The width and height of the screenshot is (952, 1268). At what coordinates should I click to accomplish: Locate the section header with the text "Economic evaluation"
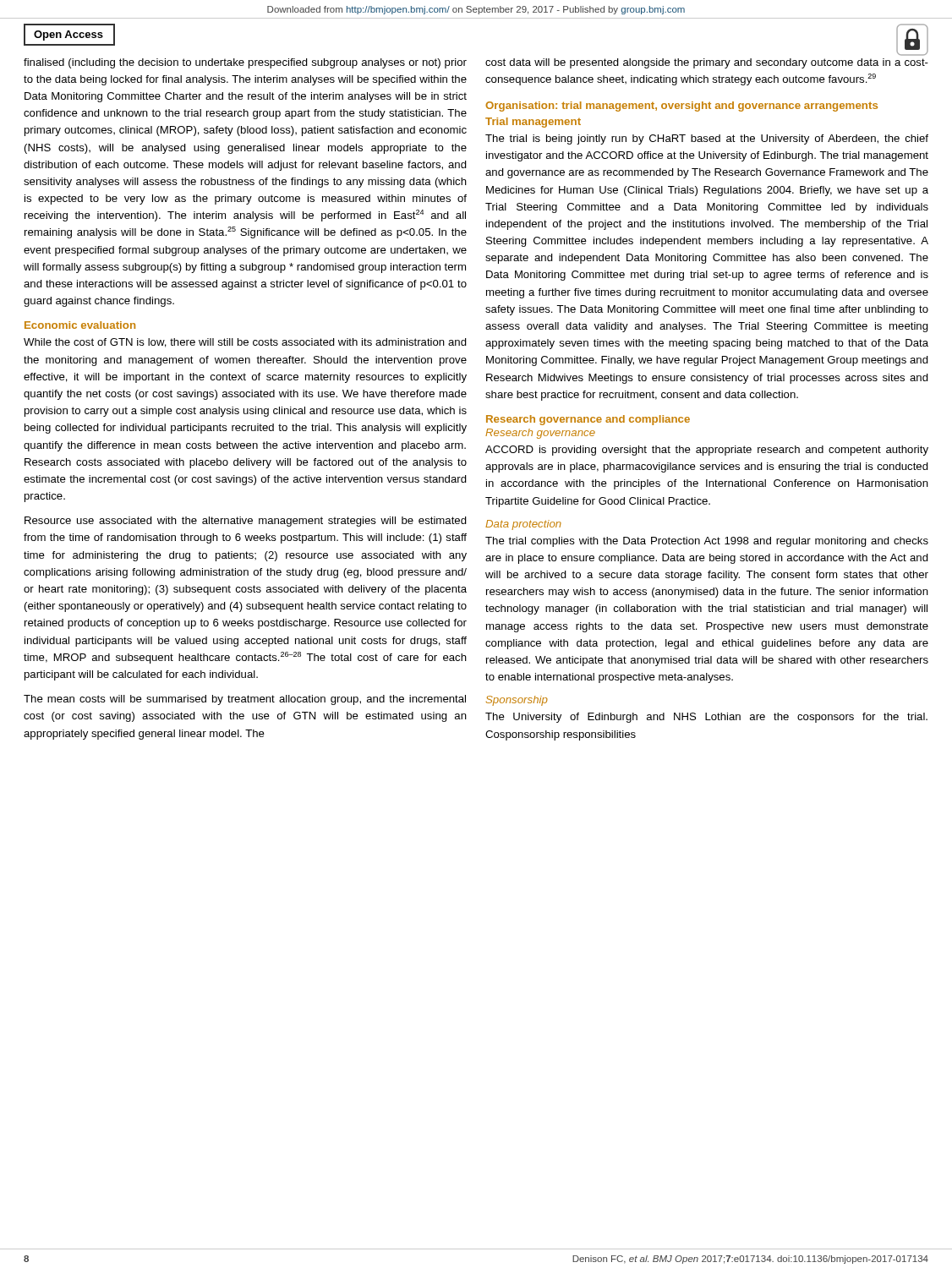pyautogui.click(x=80, y=325)
